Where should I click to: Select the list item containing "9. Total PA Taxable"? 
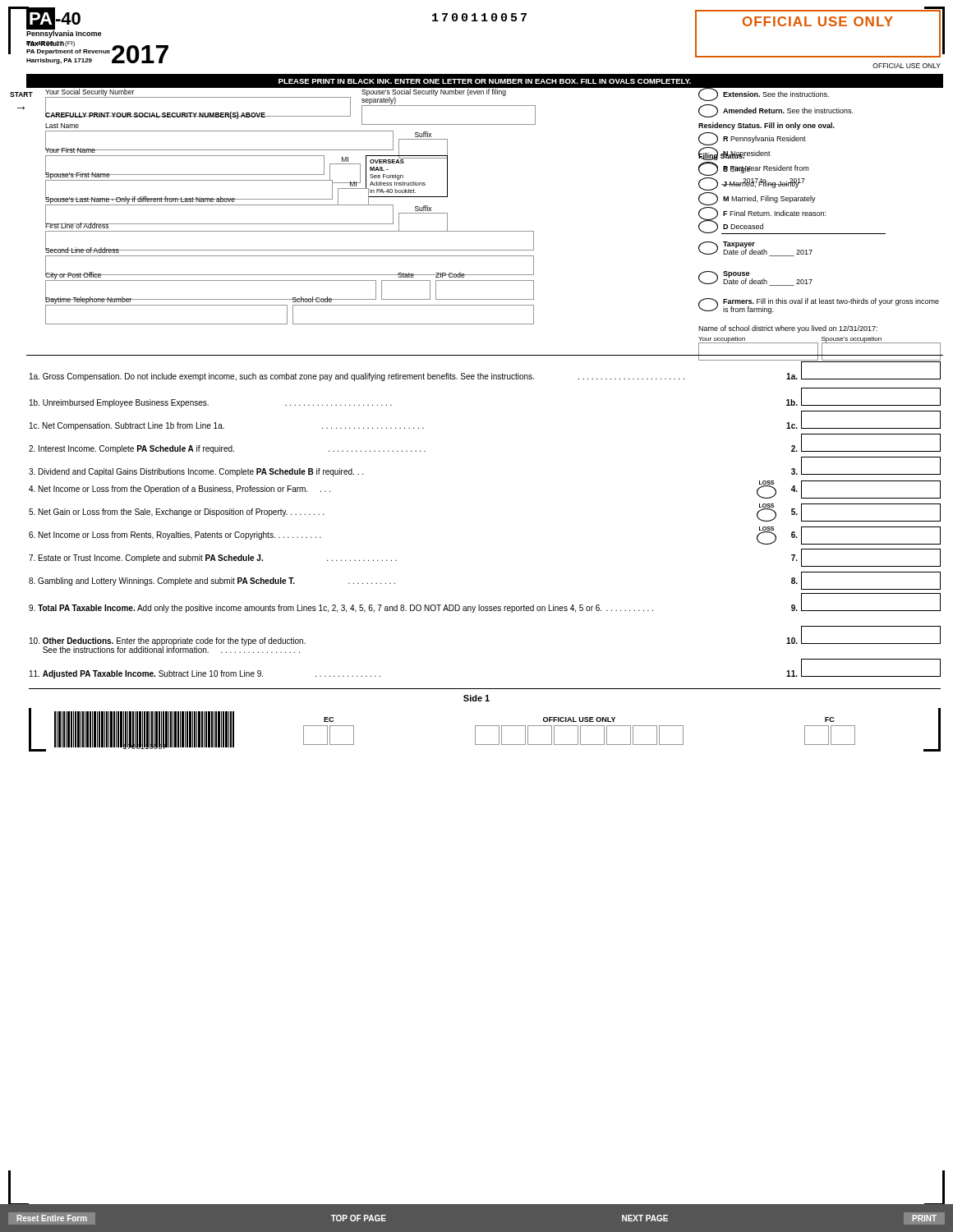pyautogui.click(x=485, y=603)
